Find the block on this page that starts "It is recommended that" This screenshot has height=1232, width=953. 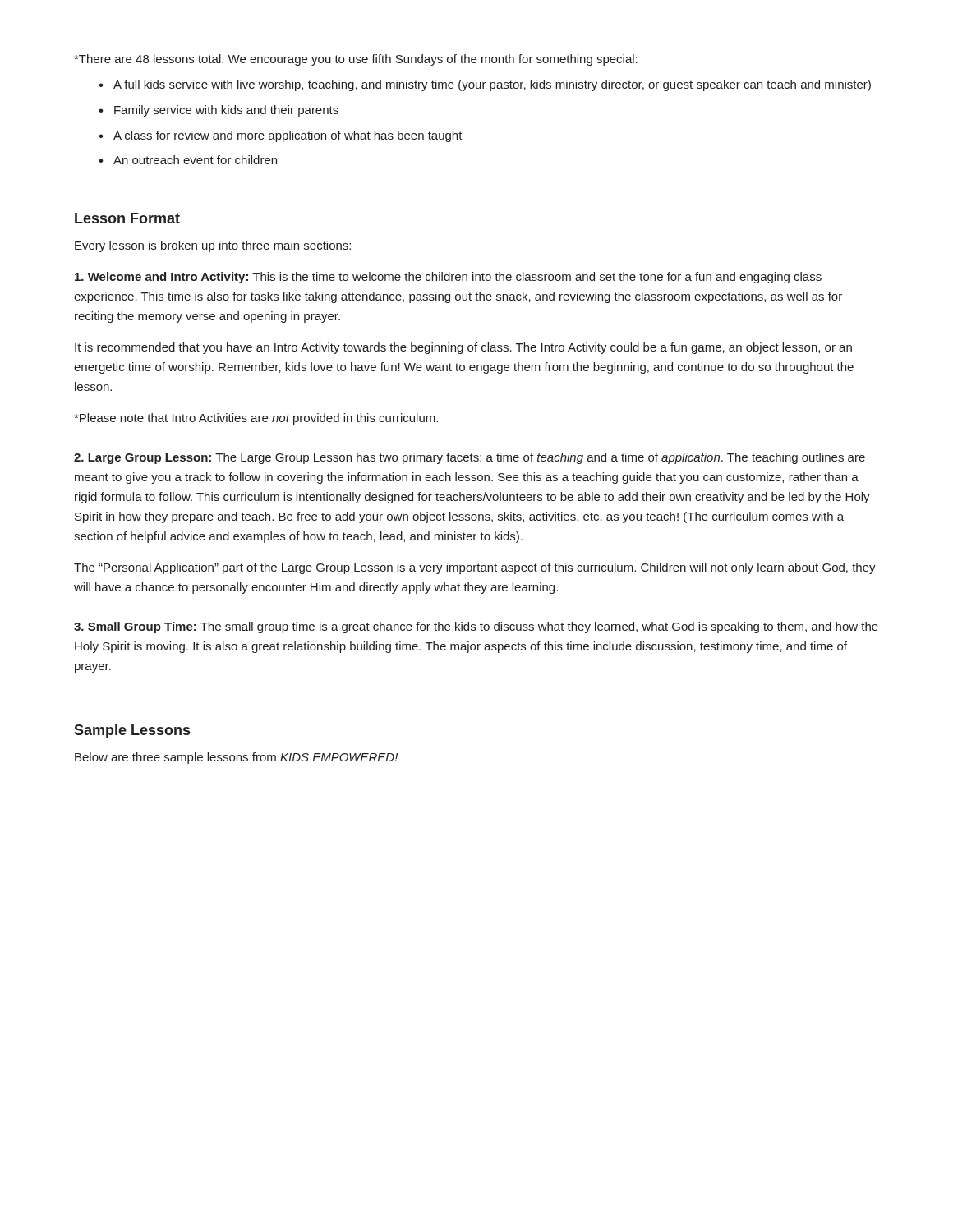tap(464, 367)
